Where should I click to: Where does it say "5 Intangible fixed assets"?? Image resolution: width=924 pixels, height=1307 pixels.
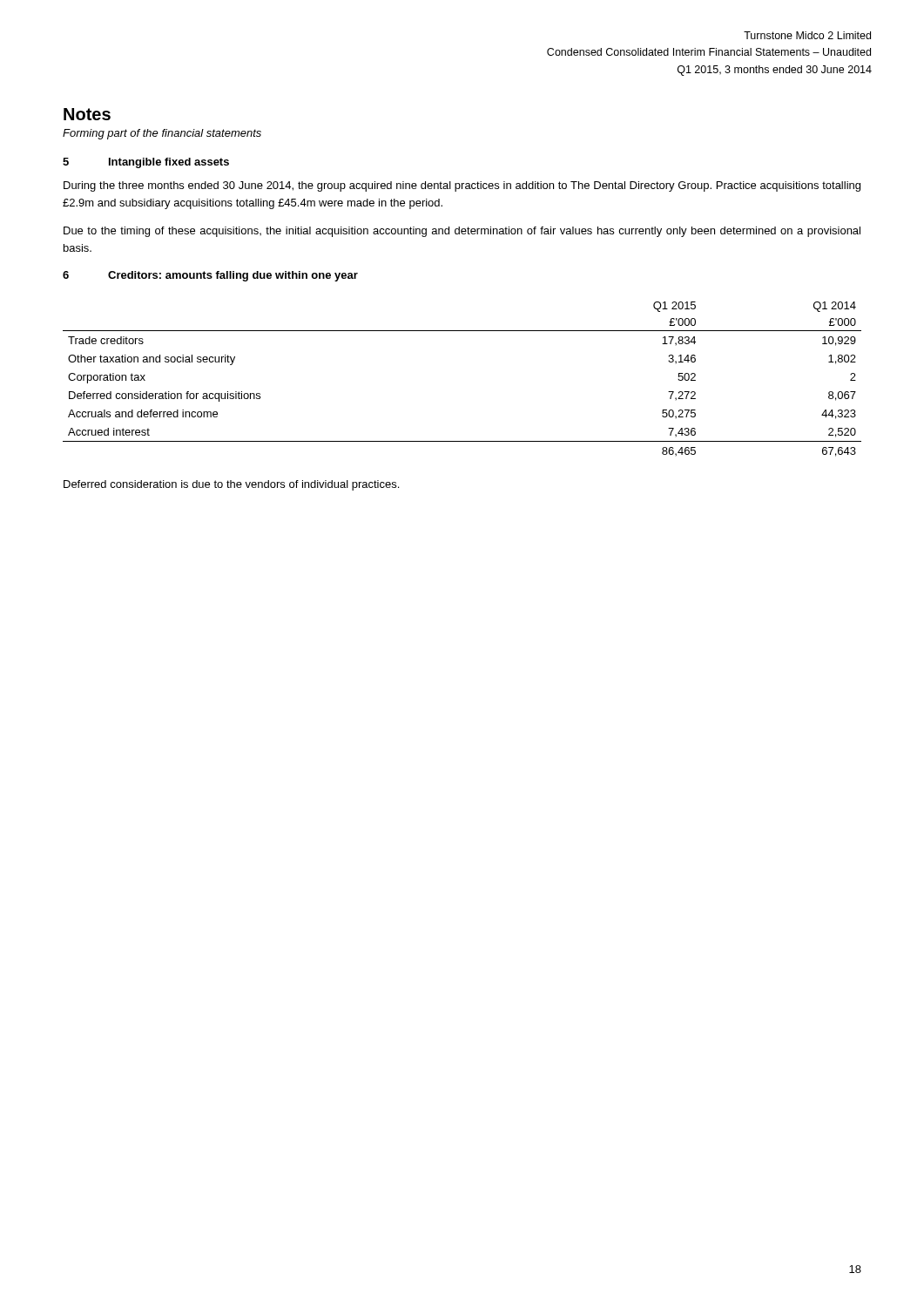tap(146, 162)
